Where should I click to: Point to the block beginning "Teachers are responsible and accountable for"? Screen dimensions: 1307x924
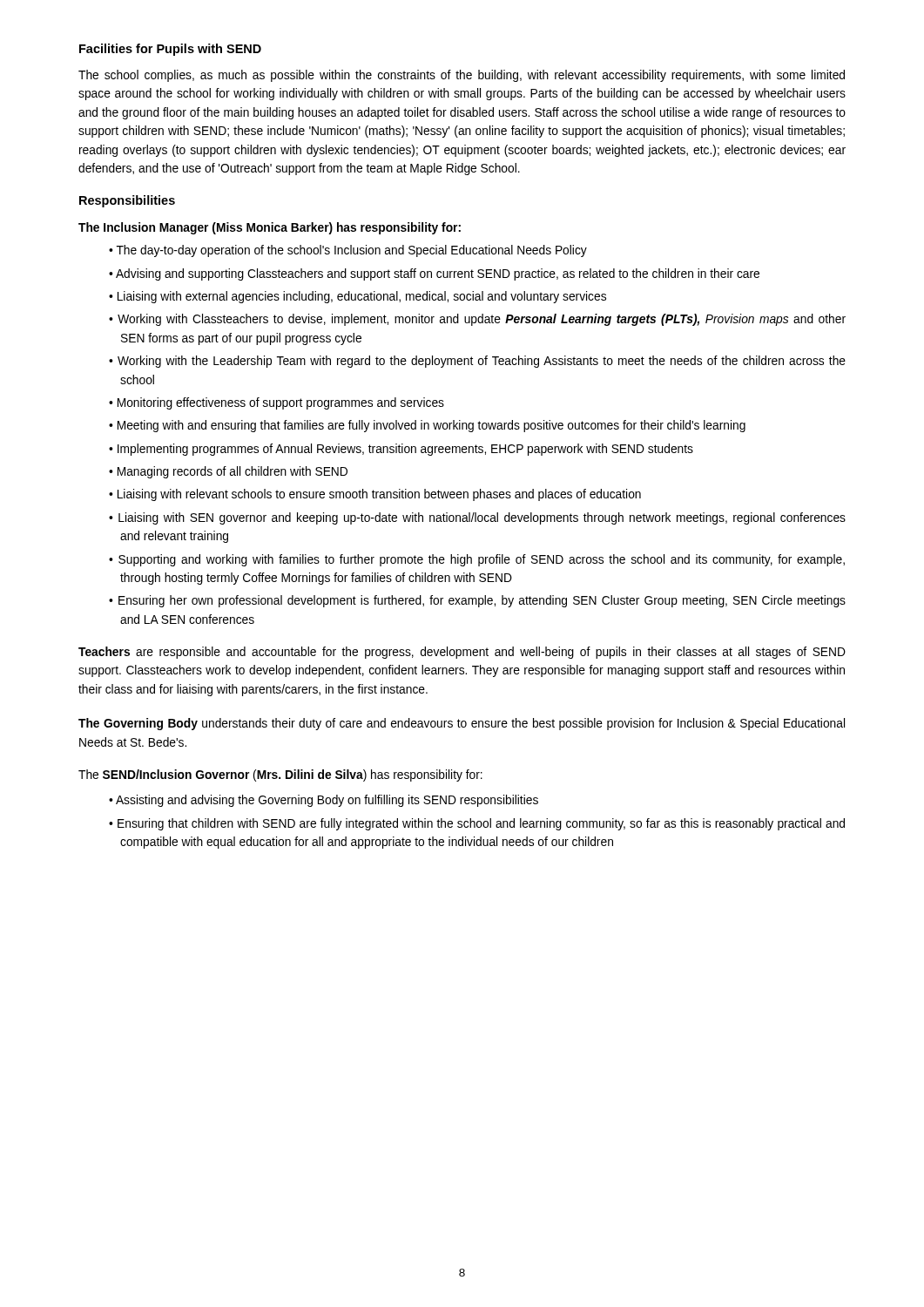pos(462,671)
